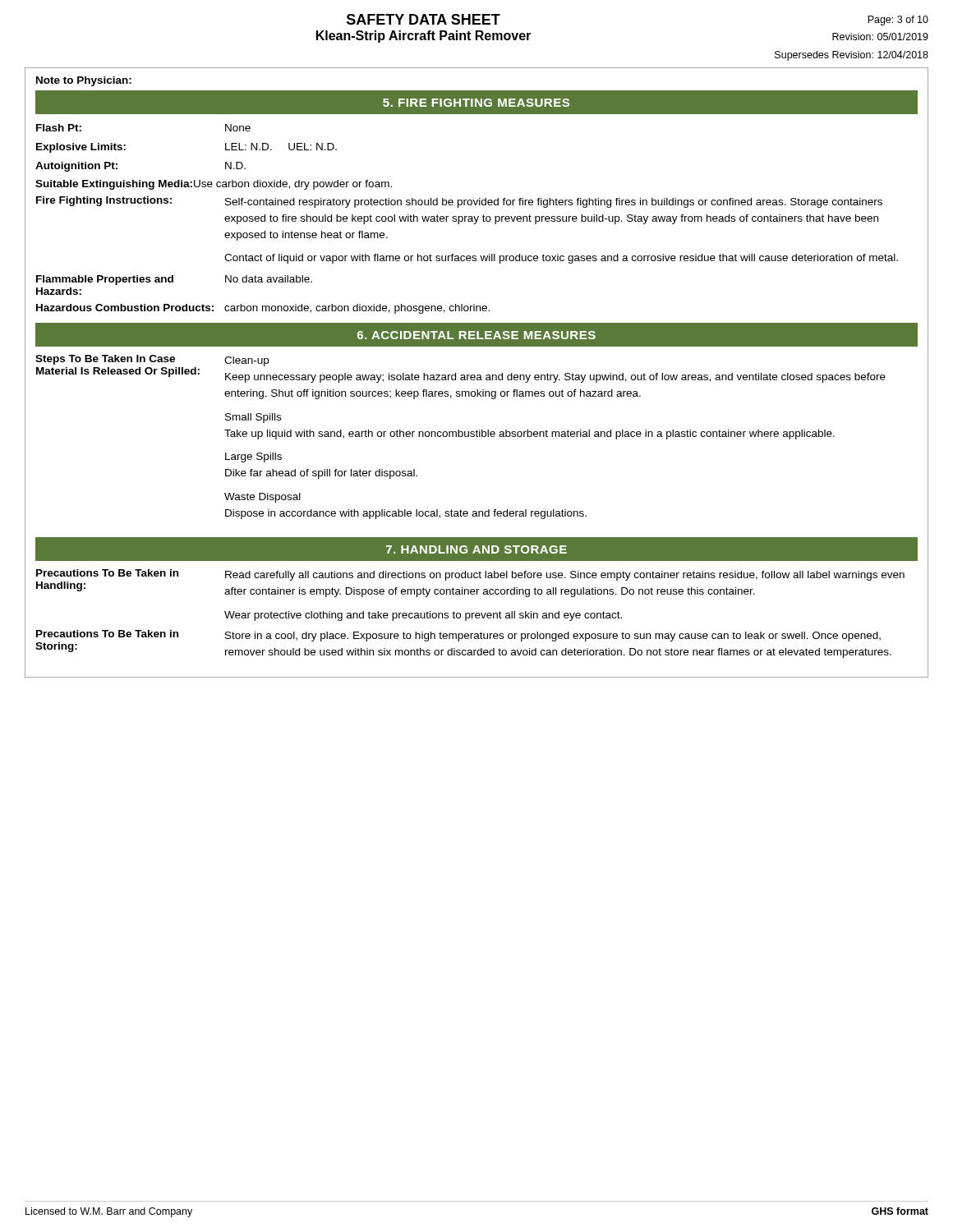Find the region starting "5. FIRE FIGHTING"
Screen dimensions: 1232x953
(x=476, y=102)
